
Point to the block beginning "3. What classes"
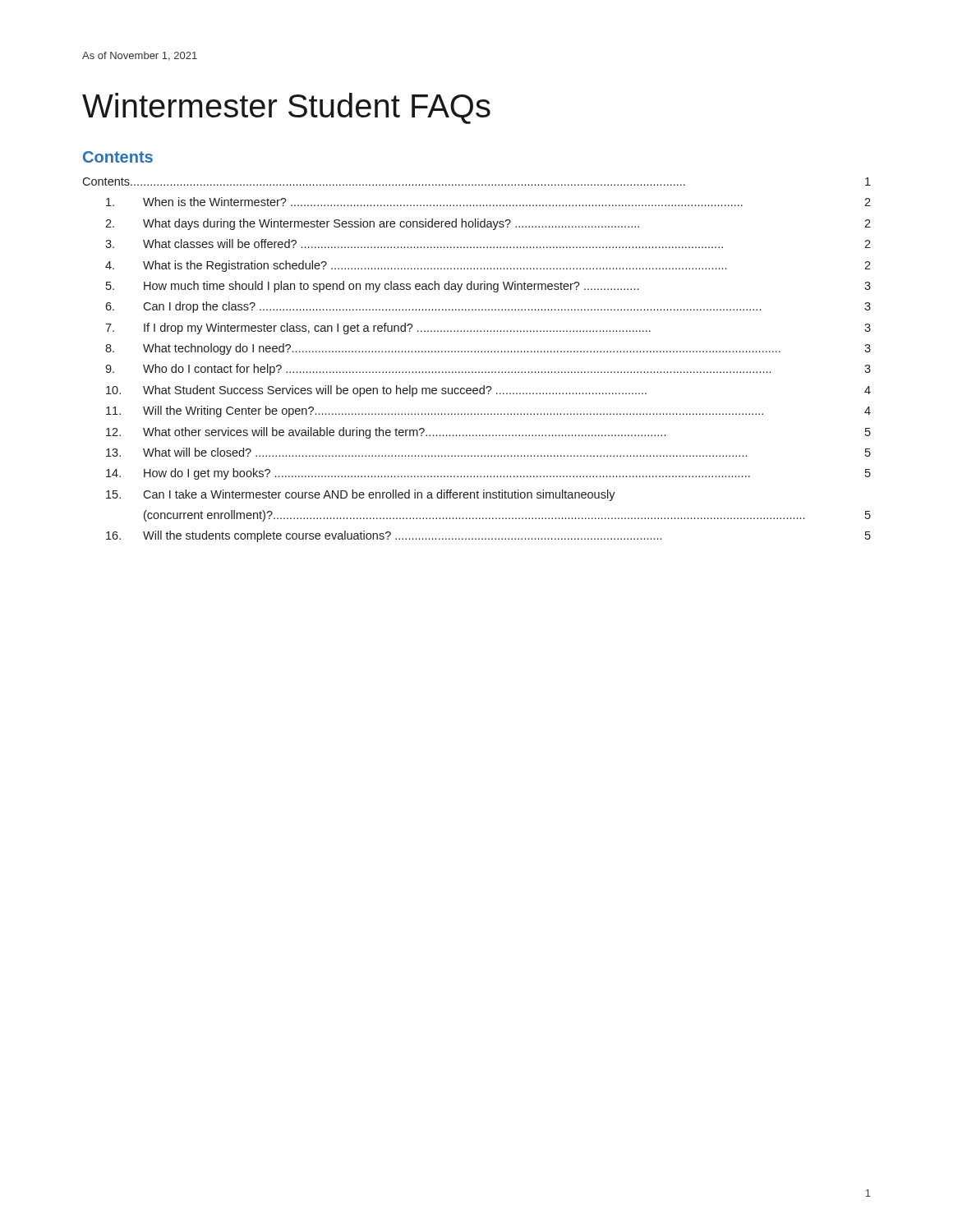click(476, 245)
